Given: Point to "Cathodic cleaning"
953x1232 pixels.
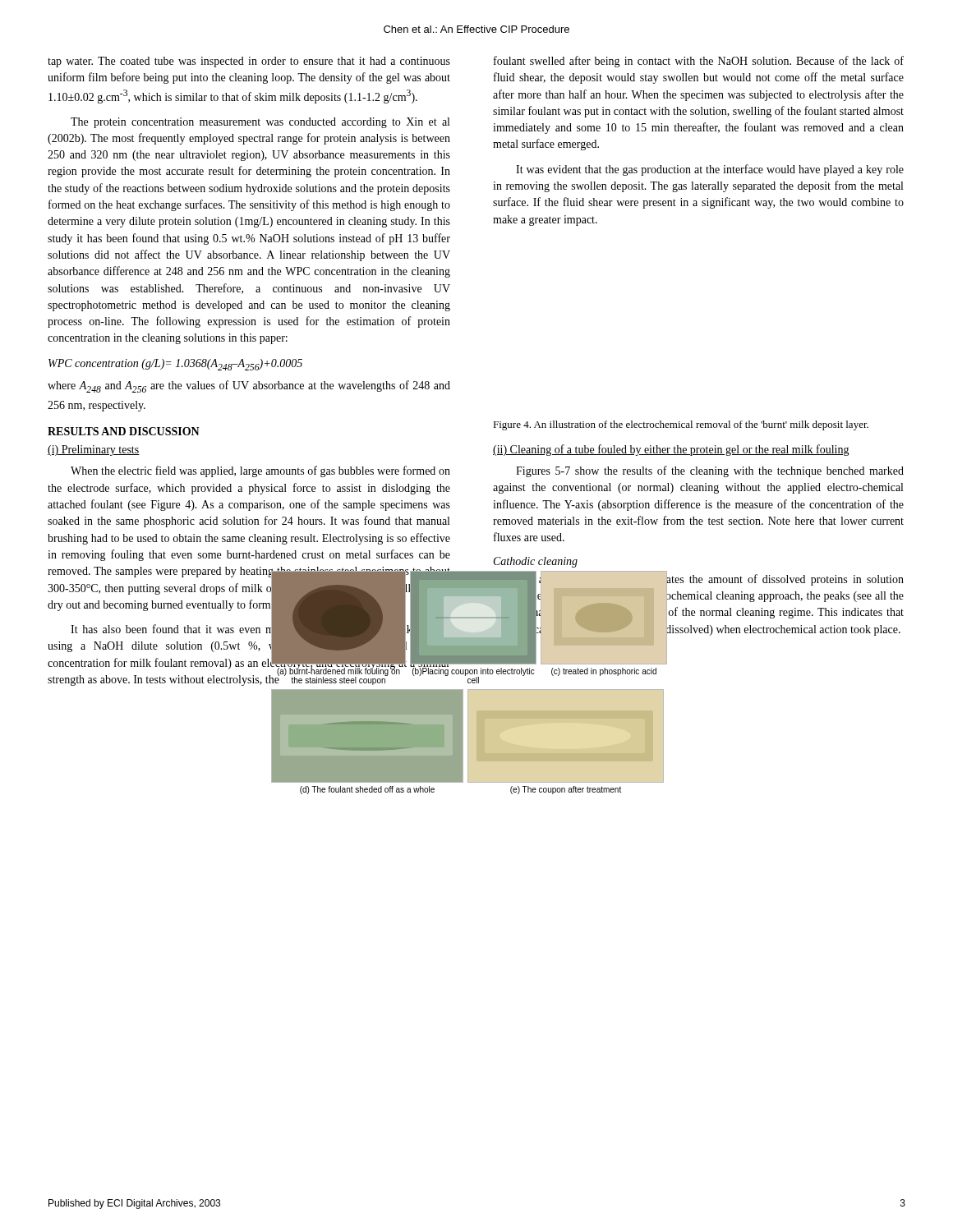Looking at the screenshot, I should click(x=535, y=561).
